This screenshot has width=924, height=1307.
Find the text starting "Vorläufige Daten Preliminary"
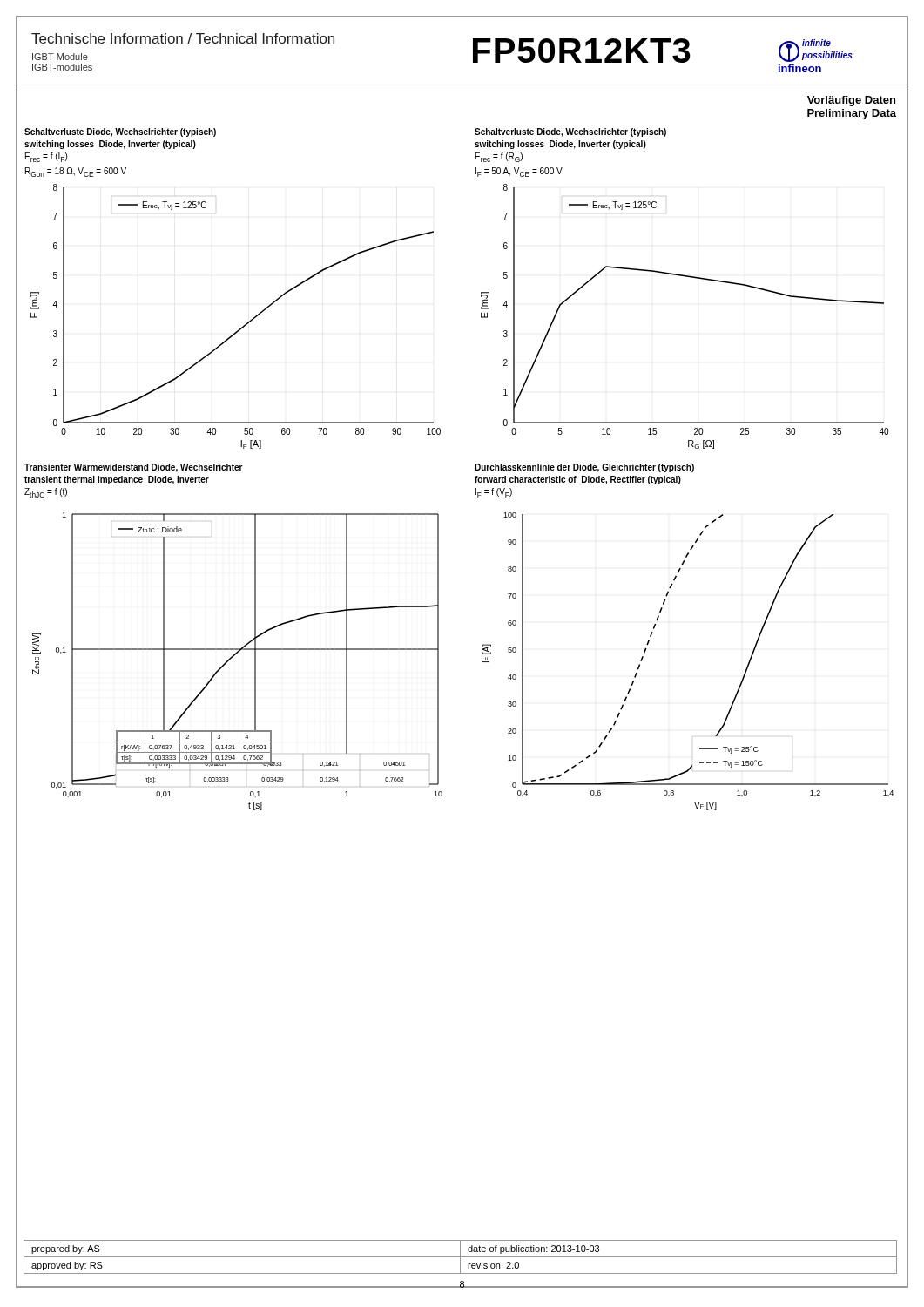click(x=851, y=106)
